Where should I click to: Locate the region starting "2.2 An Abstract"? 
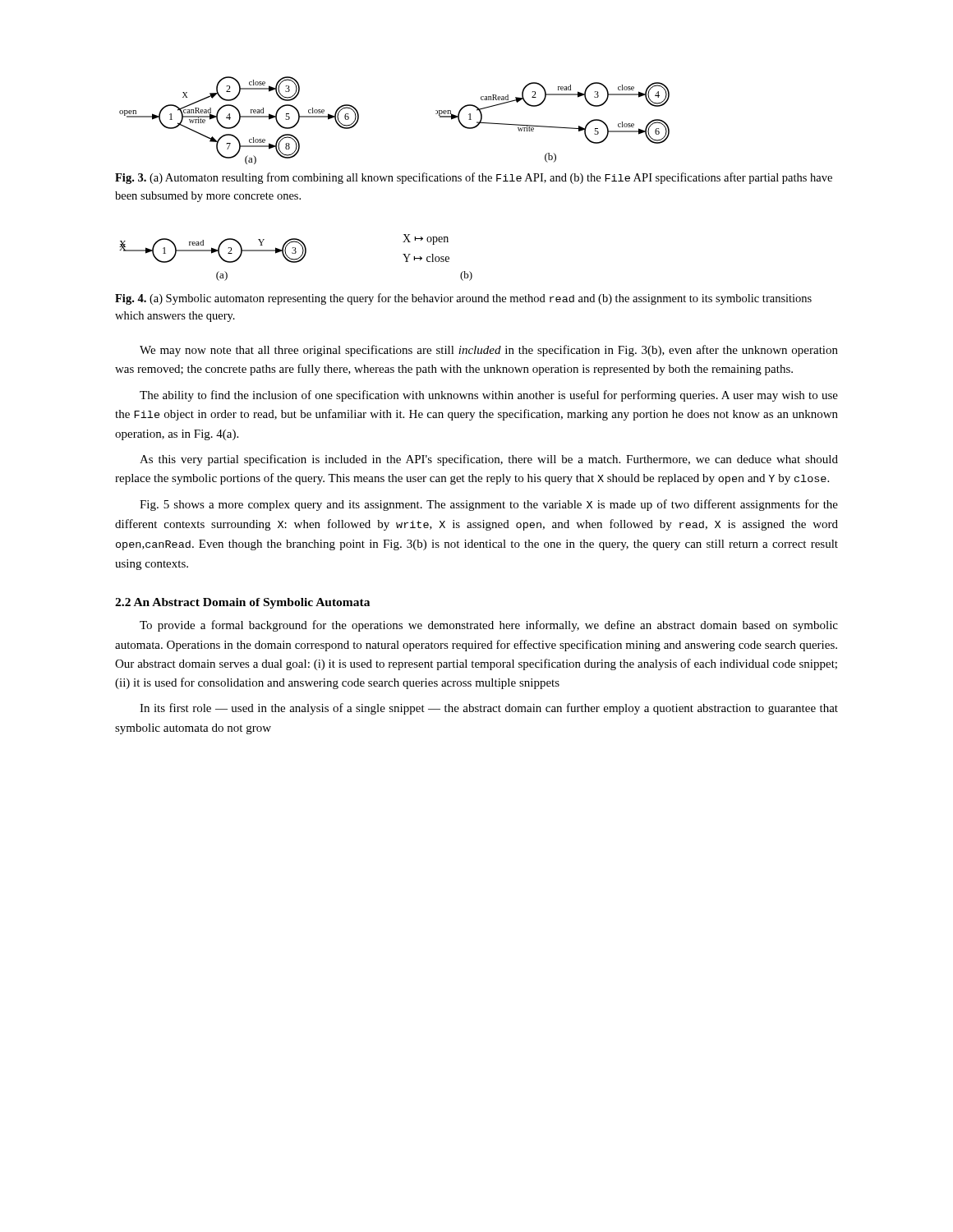[x=243, y=602]
